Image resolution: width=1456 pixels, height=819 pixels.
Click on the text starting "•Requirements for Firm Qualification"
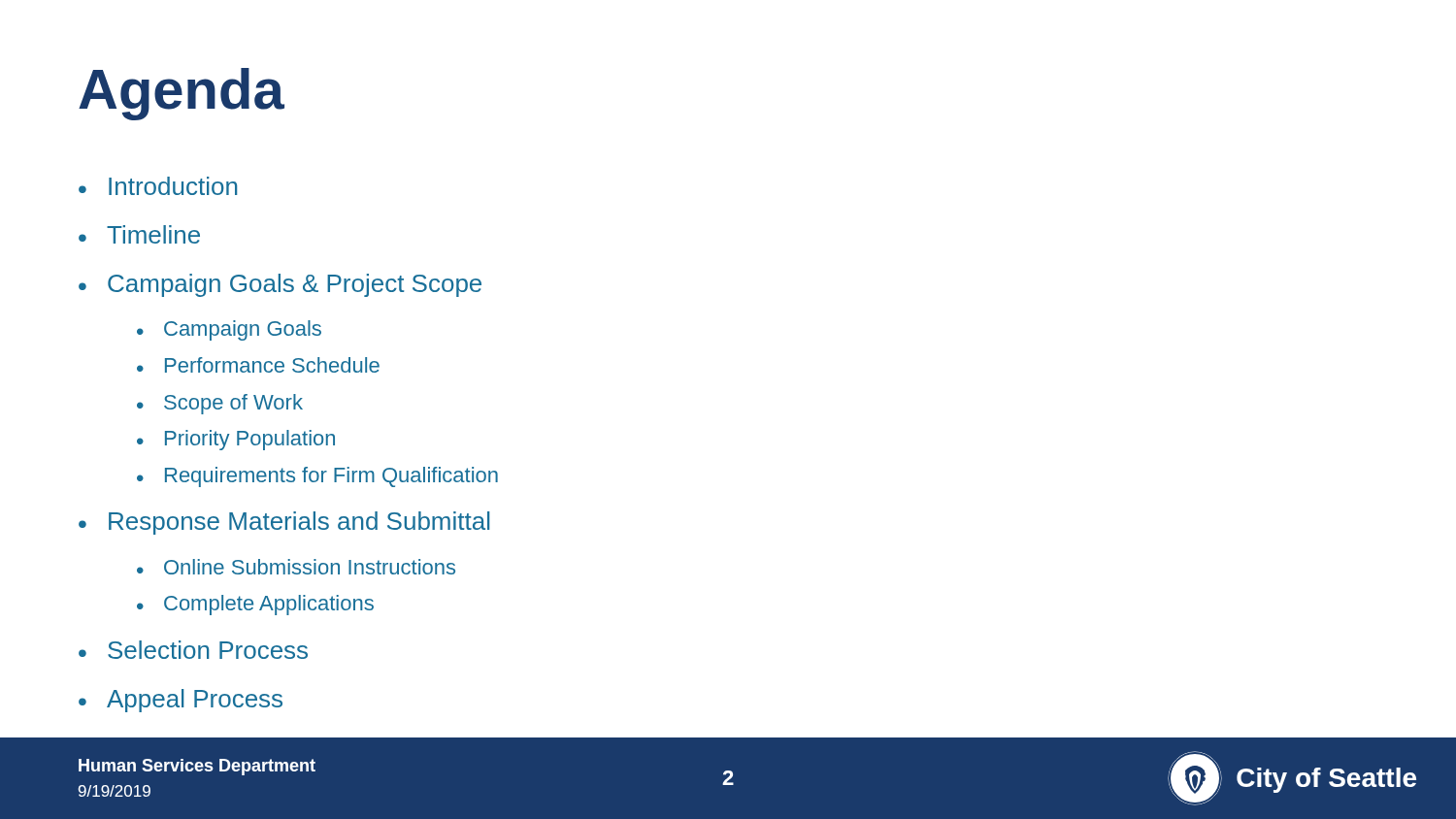317,477
